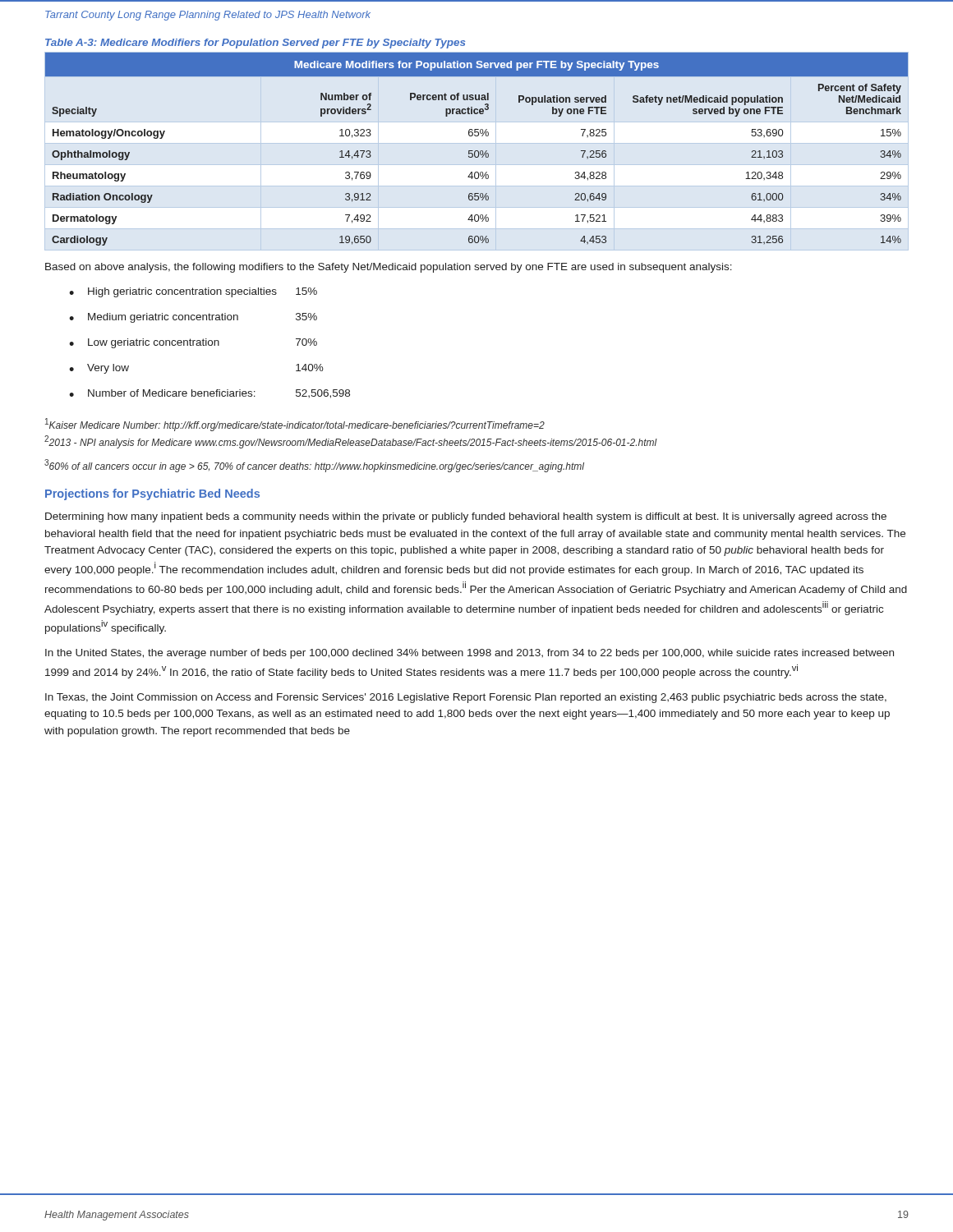Select the table that reads "Radiation Oncology"
953x1232 pixels.
(x=476, y=151)
